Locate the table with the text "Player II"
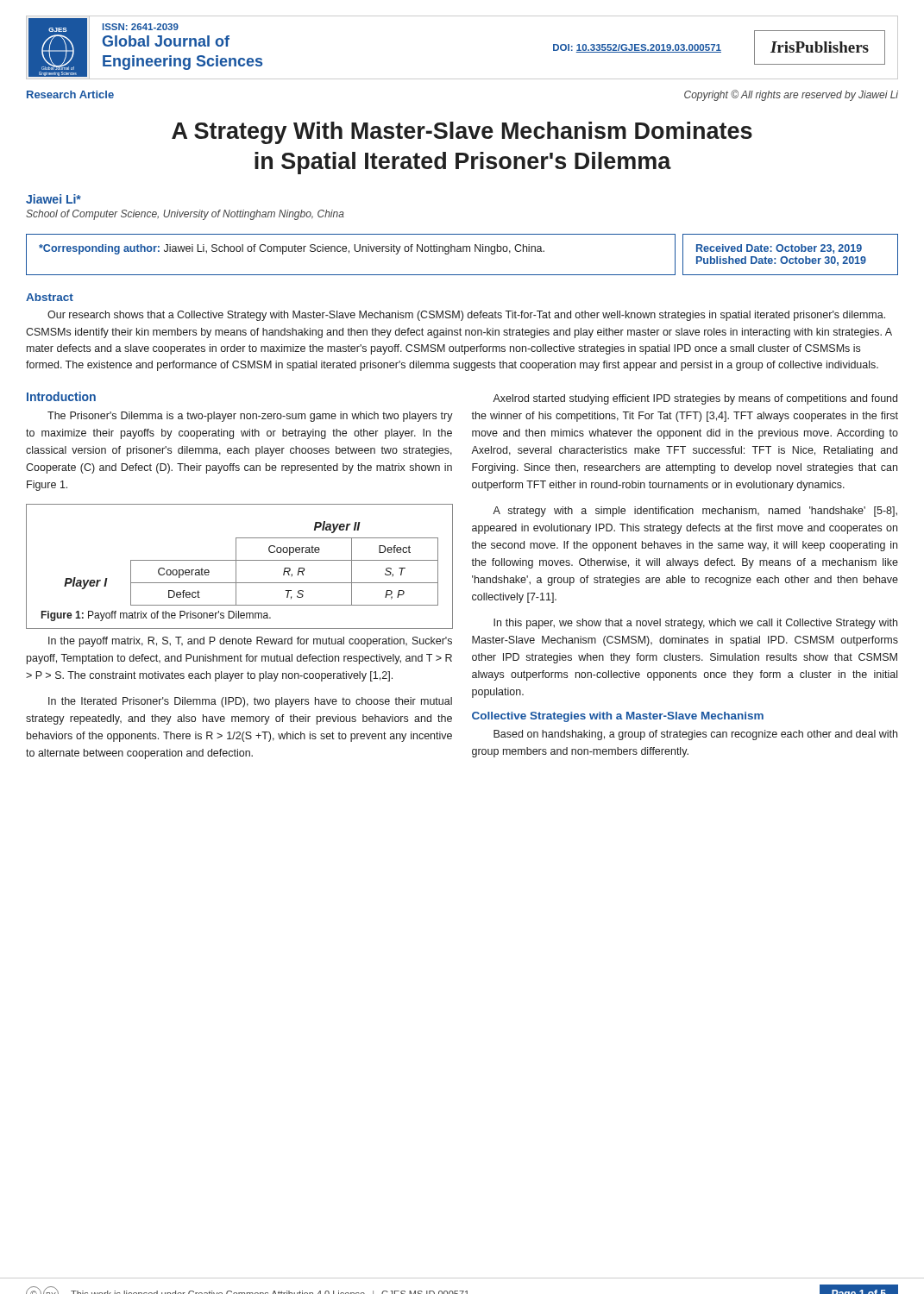This screenshot has height=1294, width=924. pos(239,566)
